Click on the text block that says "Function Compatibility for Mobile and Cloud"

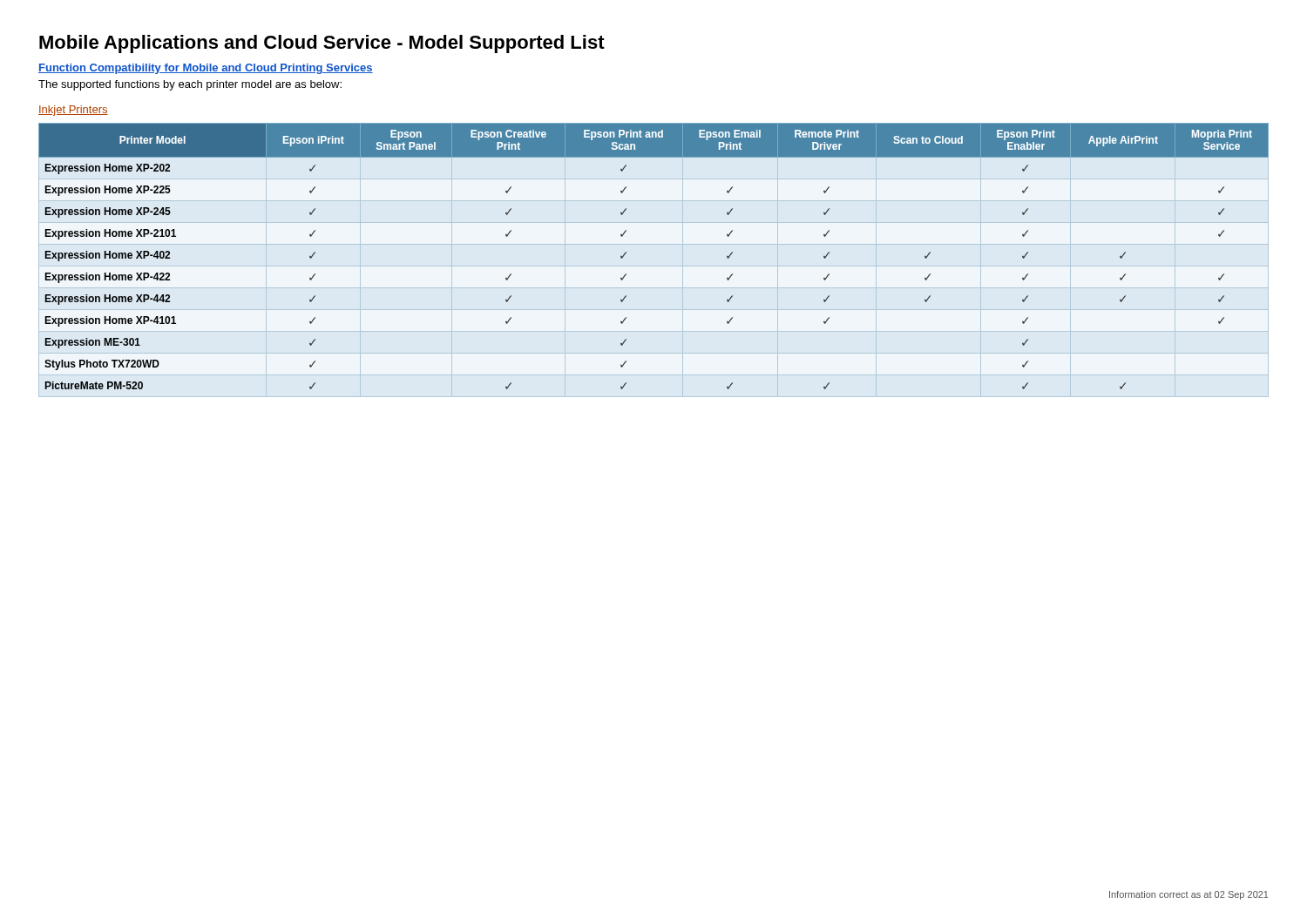[205, 67]
